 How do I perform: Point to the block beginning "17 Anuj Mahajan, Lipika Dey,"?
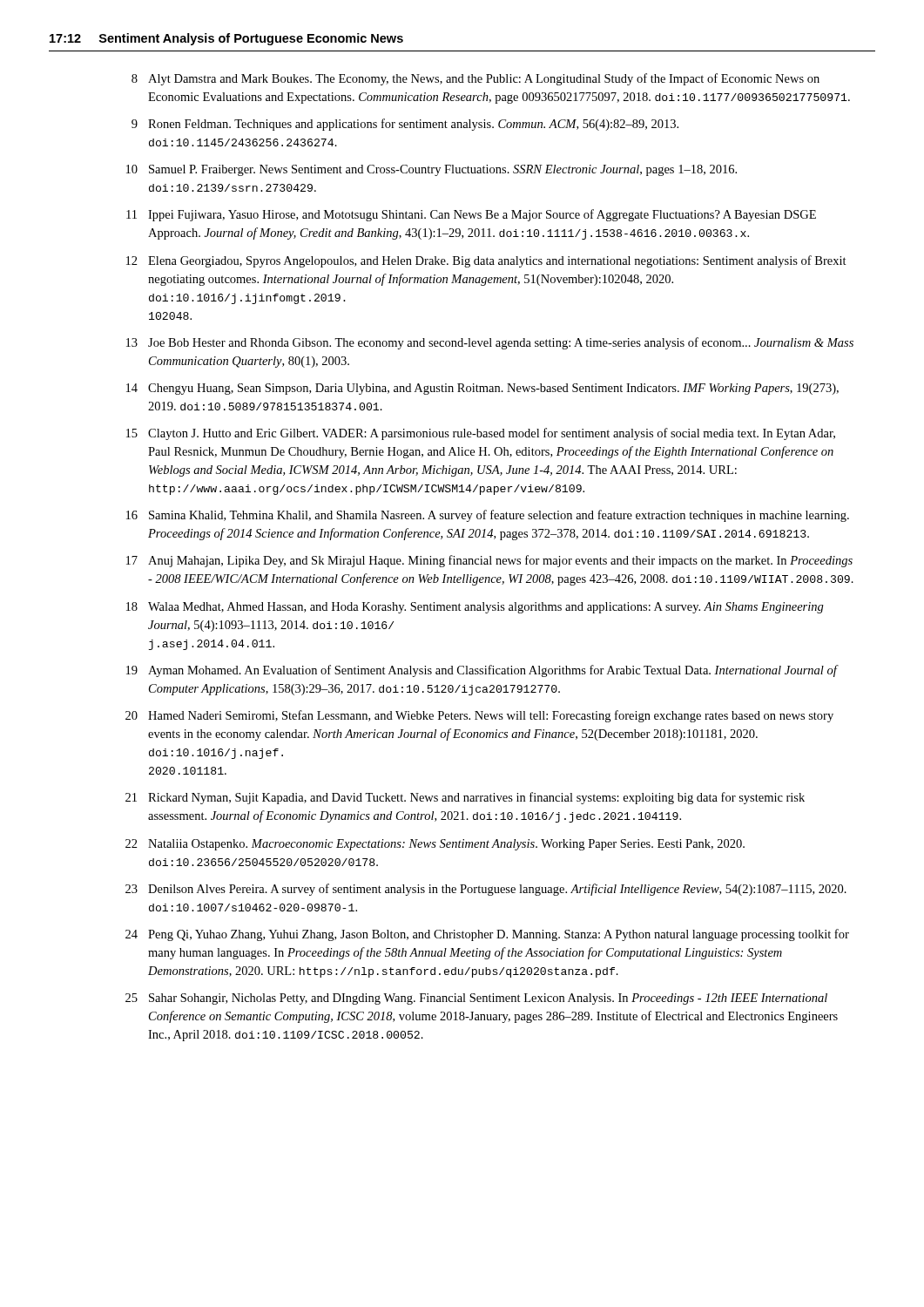(x=479, y=570)
